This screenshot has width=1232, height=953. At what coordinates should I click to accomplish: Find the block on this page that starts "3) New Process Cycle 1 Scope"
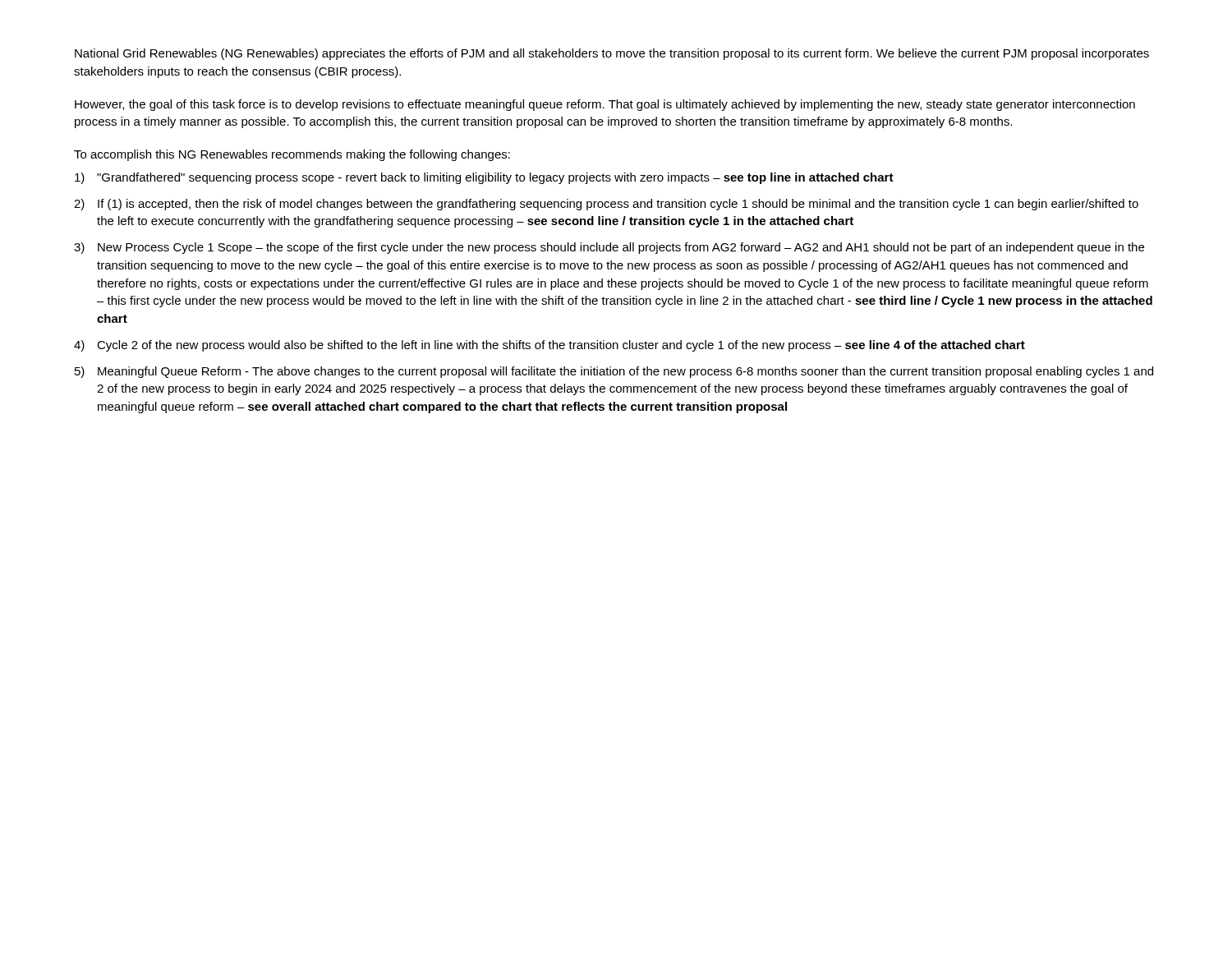point(616,283)
